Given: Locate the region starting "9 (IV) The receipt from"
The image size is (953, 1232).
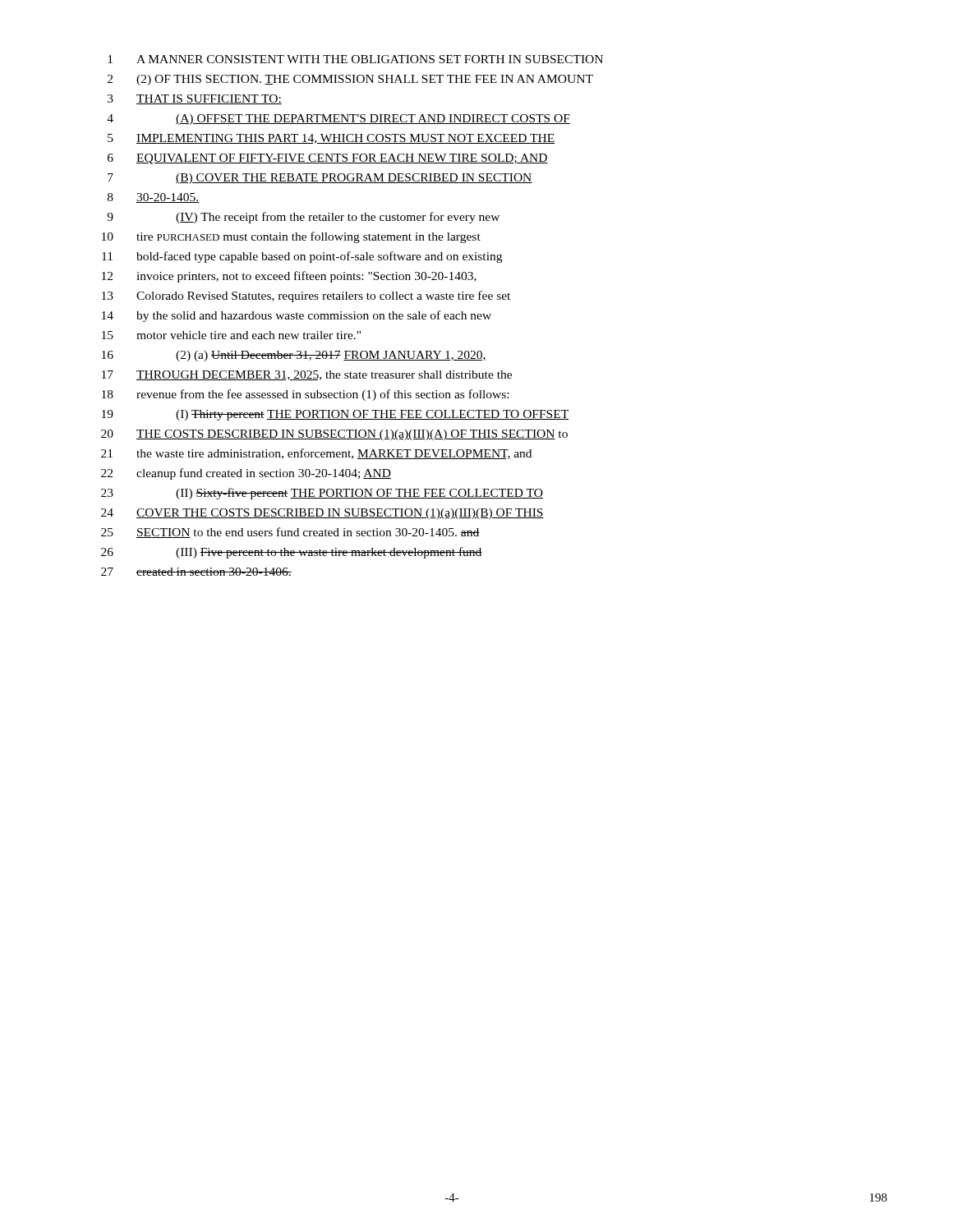Looking at the screenshot, I should 485,217.
